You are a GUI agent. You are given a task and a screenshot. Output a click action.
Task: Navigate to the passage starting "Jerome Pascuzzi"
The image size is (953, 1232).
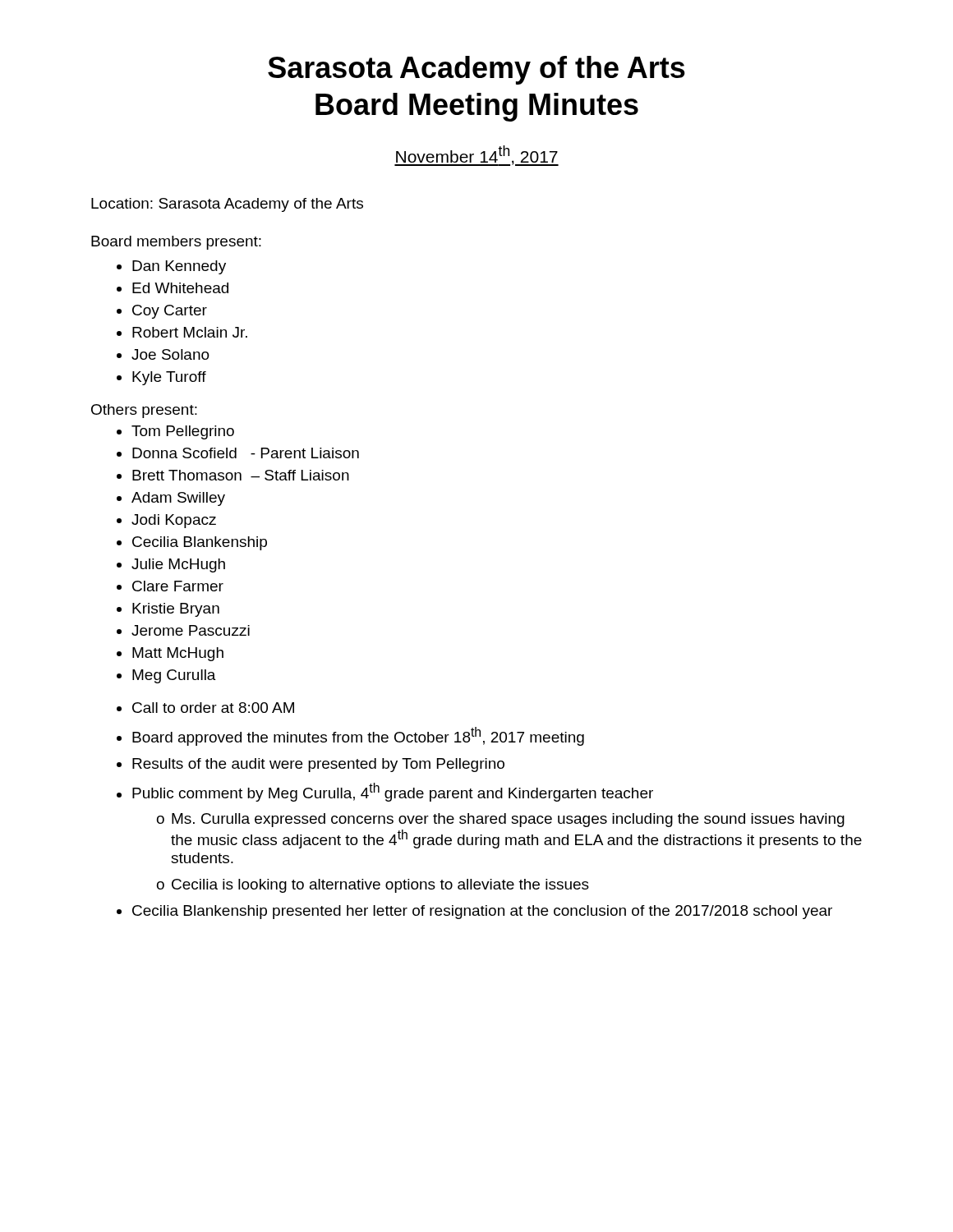click(191, 630)
